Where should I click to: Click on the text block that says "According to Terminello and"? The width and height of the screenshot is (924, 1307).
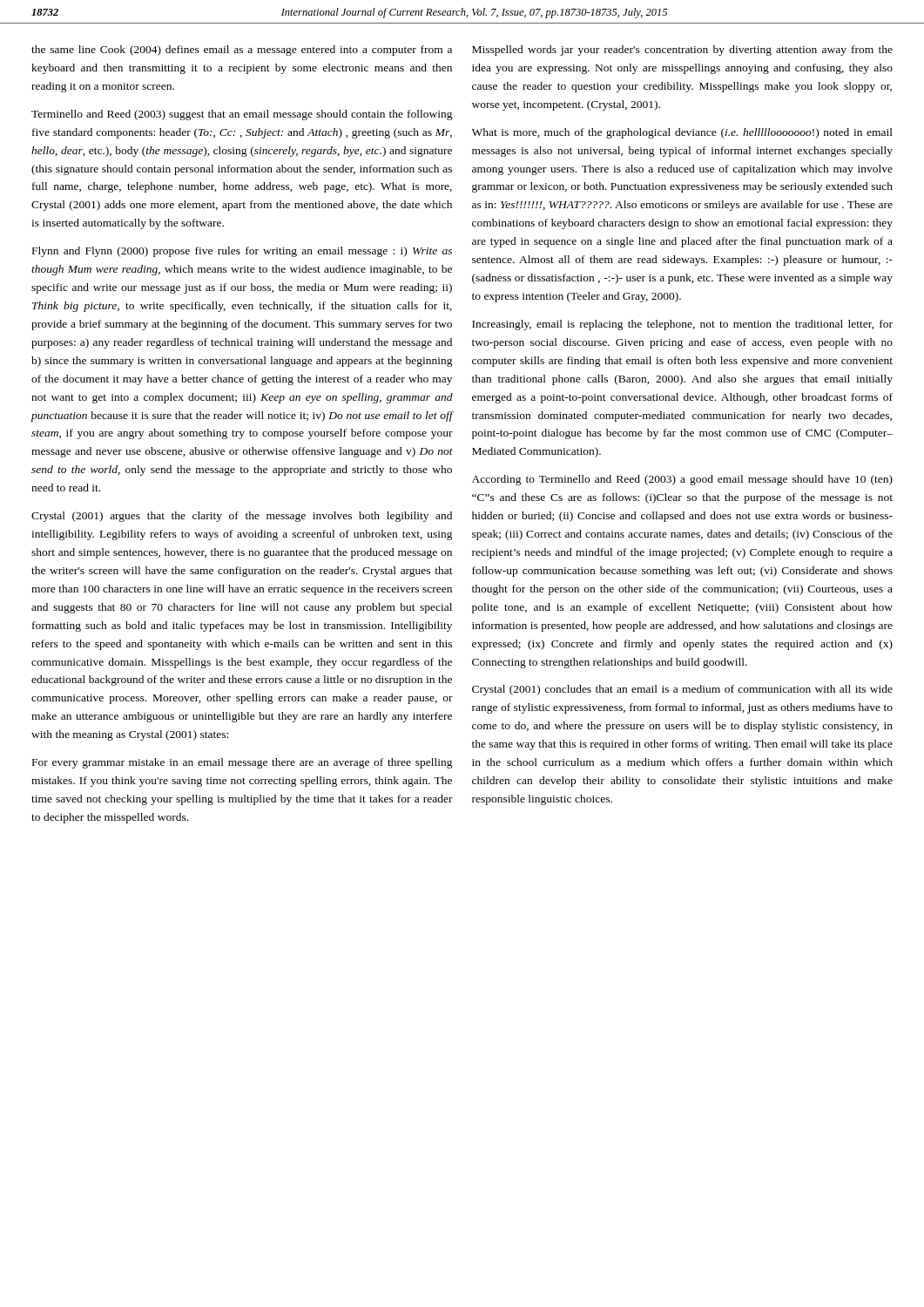point(682,571)
